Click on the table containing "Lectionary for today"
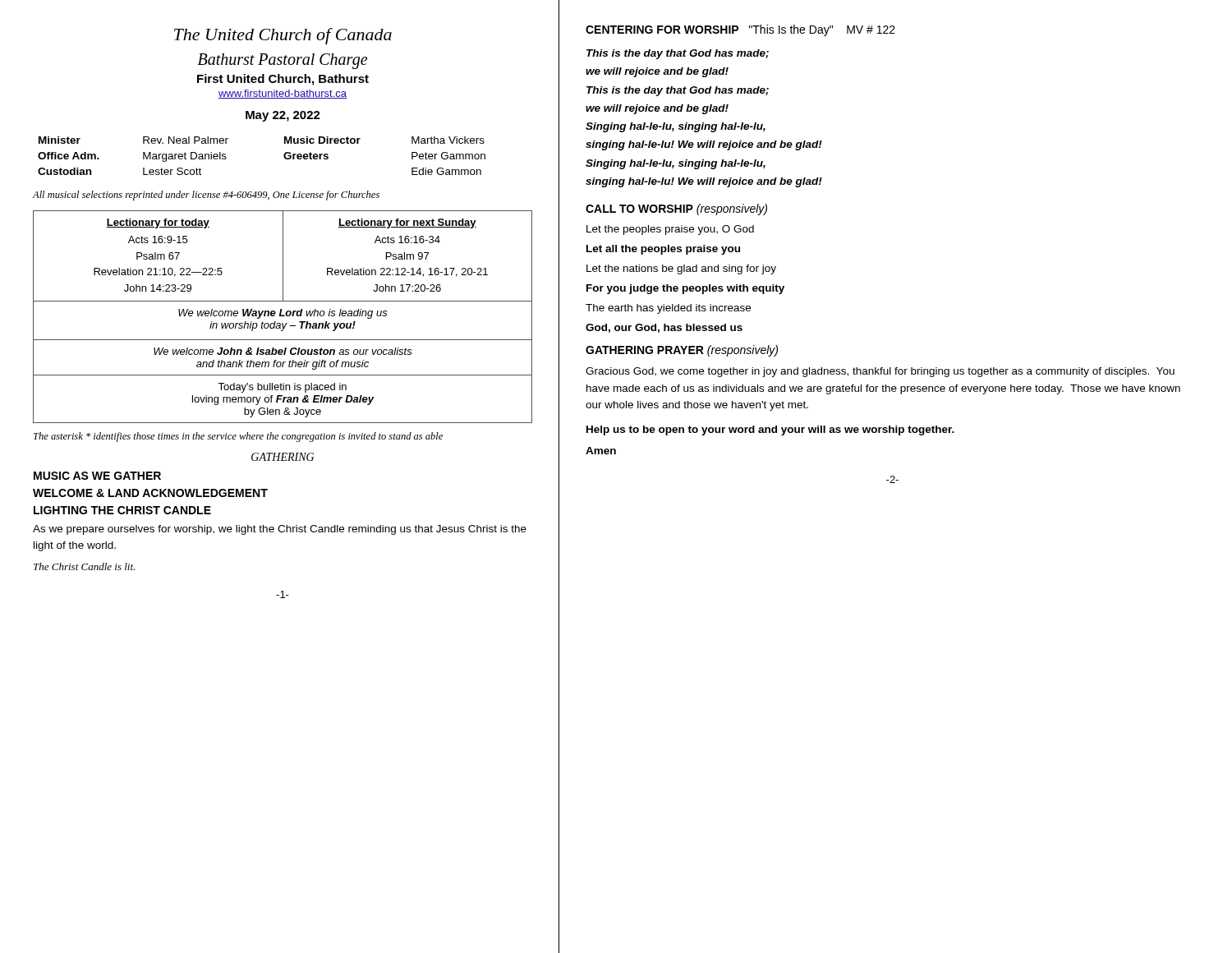The image size is (1232, 953). point(283,317)
